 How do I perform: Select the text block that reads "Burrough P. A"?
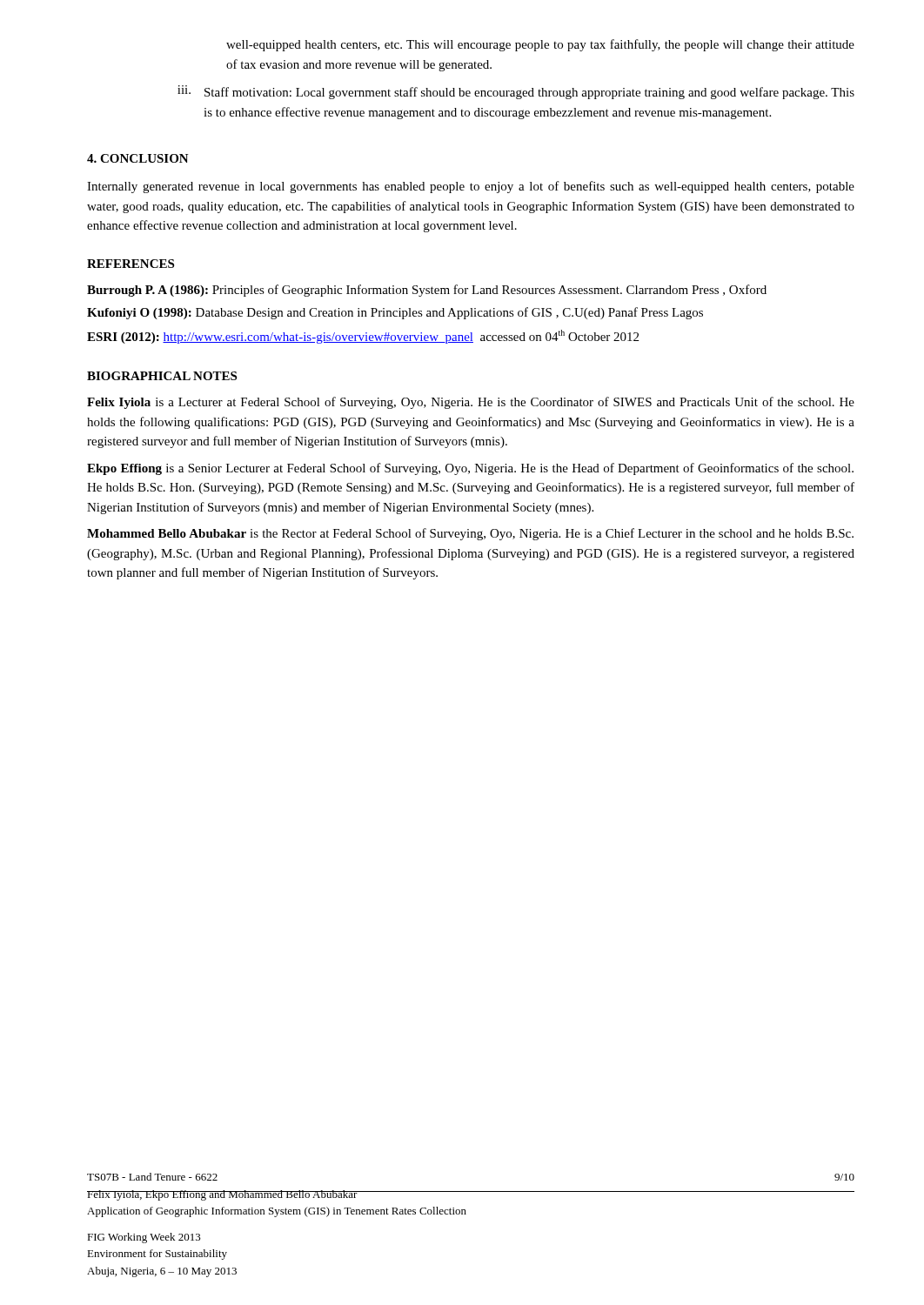coord(471,313)
